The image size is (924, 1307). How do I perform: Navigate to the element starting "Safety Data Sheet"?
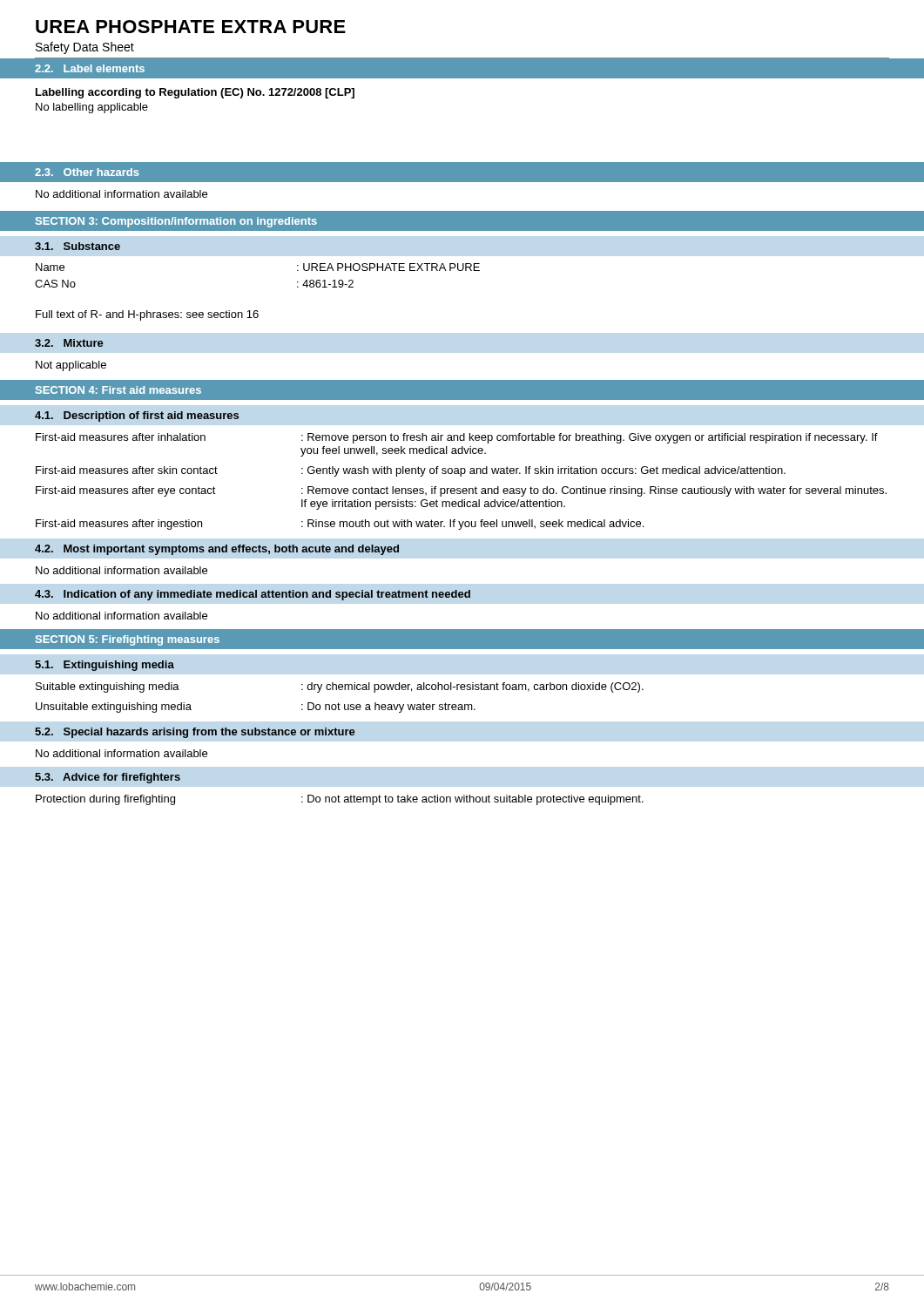[84, 47]
